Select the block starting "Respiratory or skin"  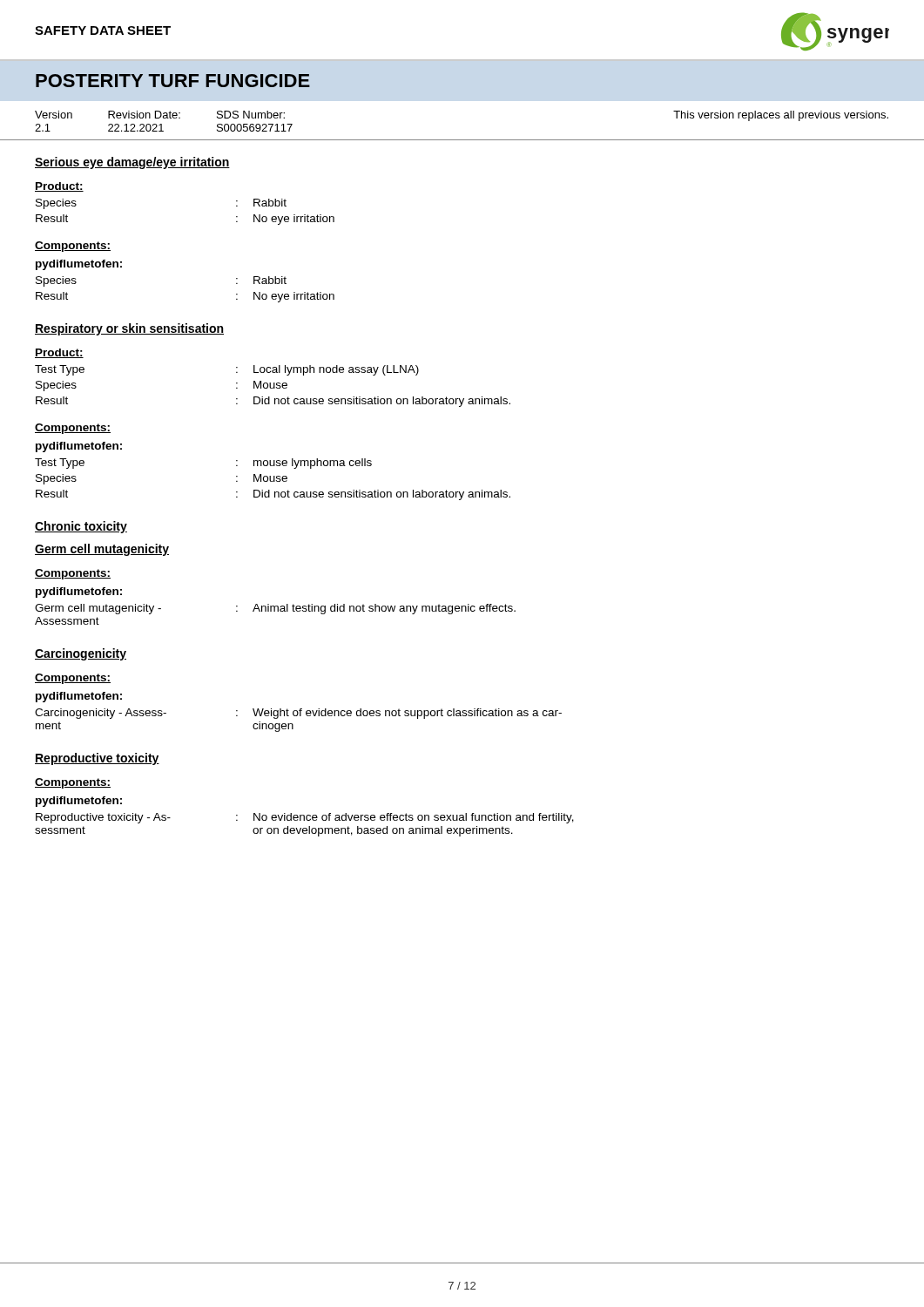click(x=129, y=329)
